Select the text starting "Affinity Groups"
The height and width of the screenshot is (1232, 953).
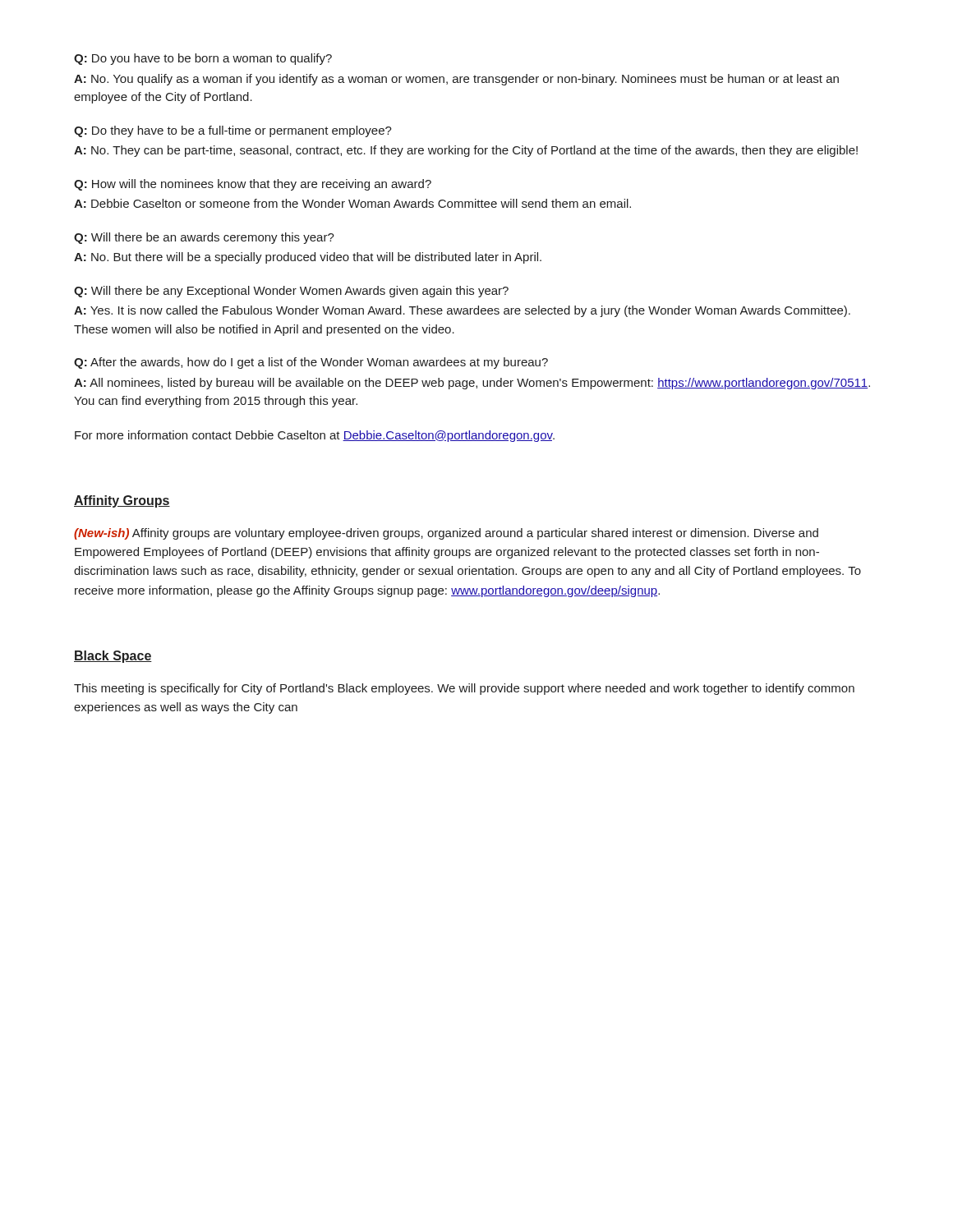click(x=122, y=500)
